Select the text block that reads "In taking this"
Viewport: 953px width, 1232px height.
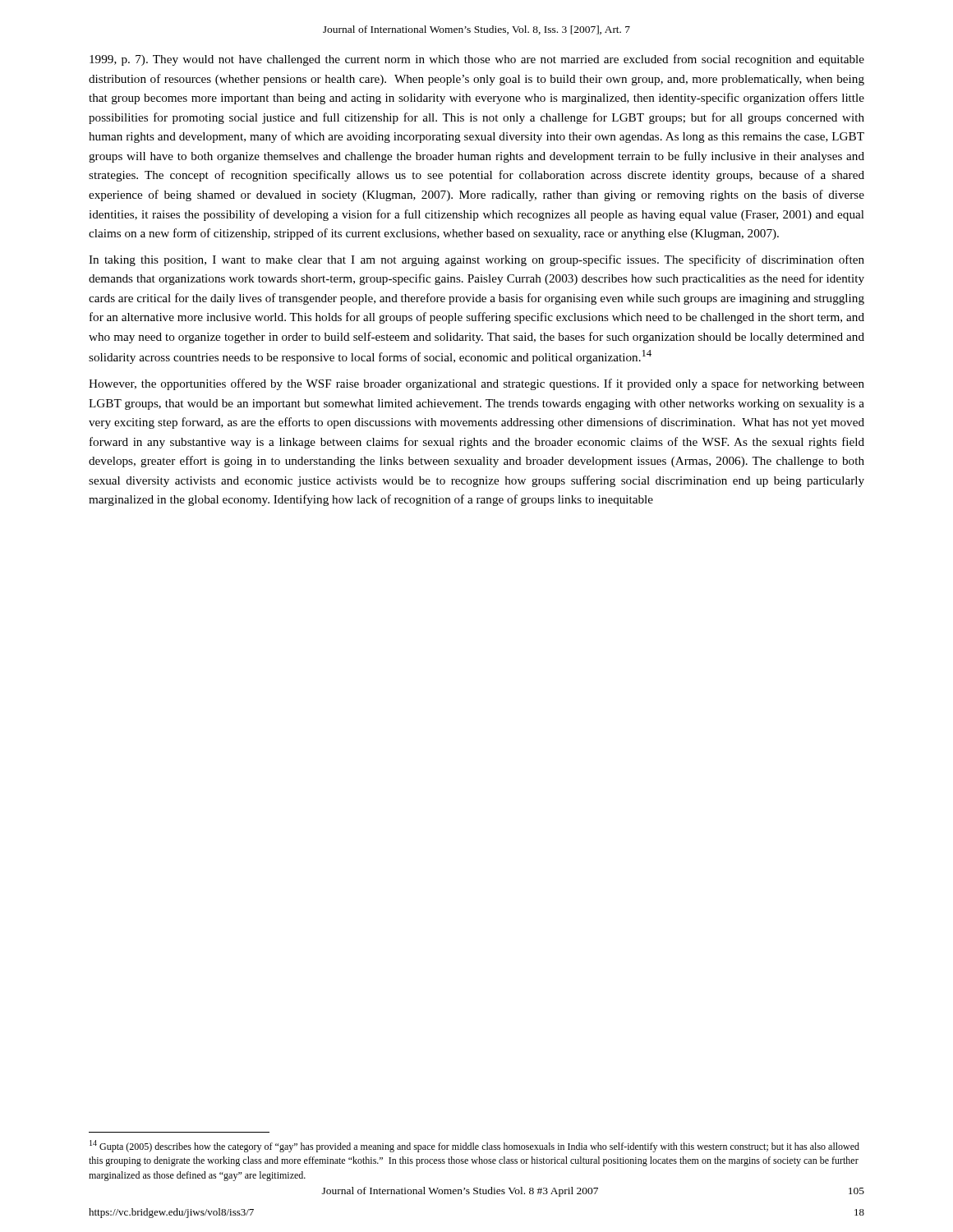click(x=476, y=308)
